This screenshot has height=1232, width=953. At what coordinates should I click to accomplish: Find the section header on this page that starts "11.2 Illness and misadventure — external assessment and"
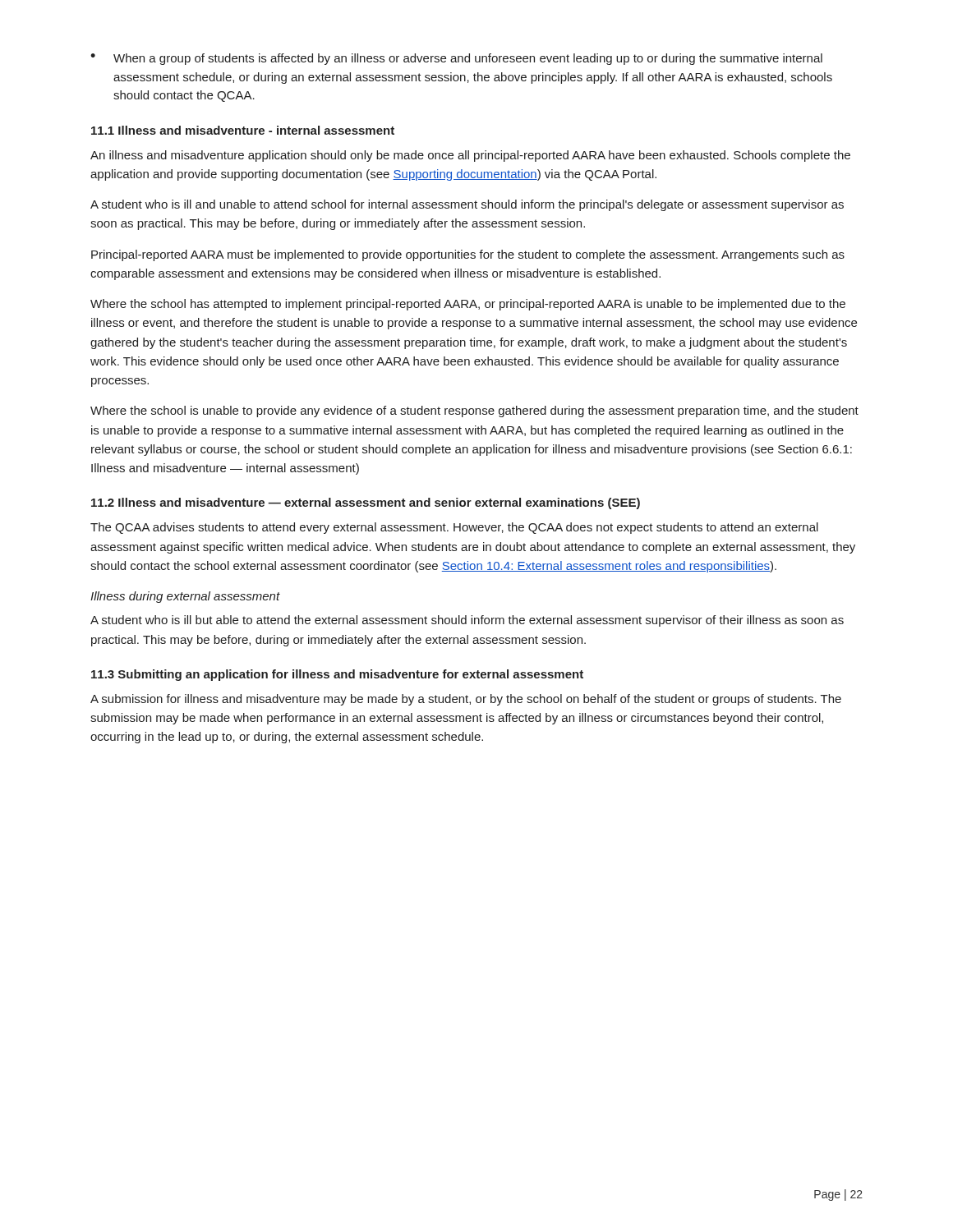(365, 502)
